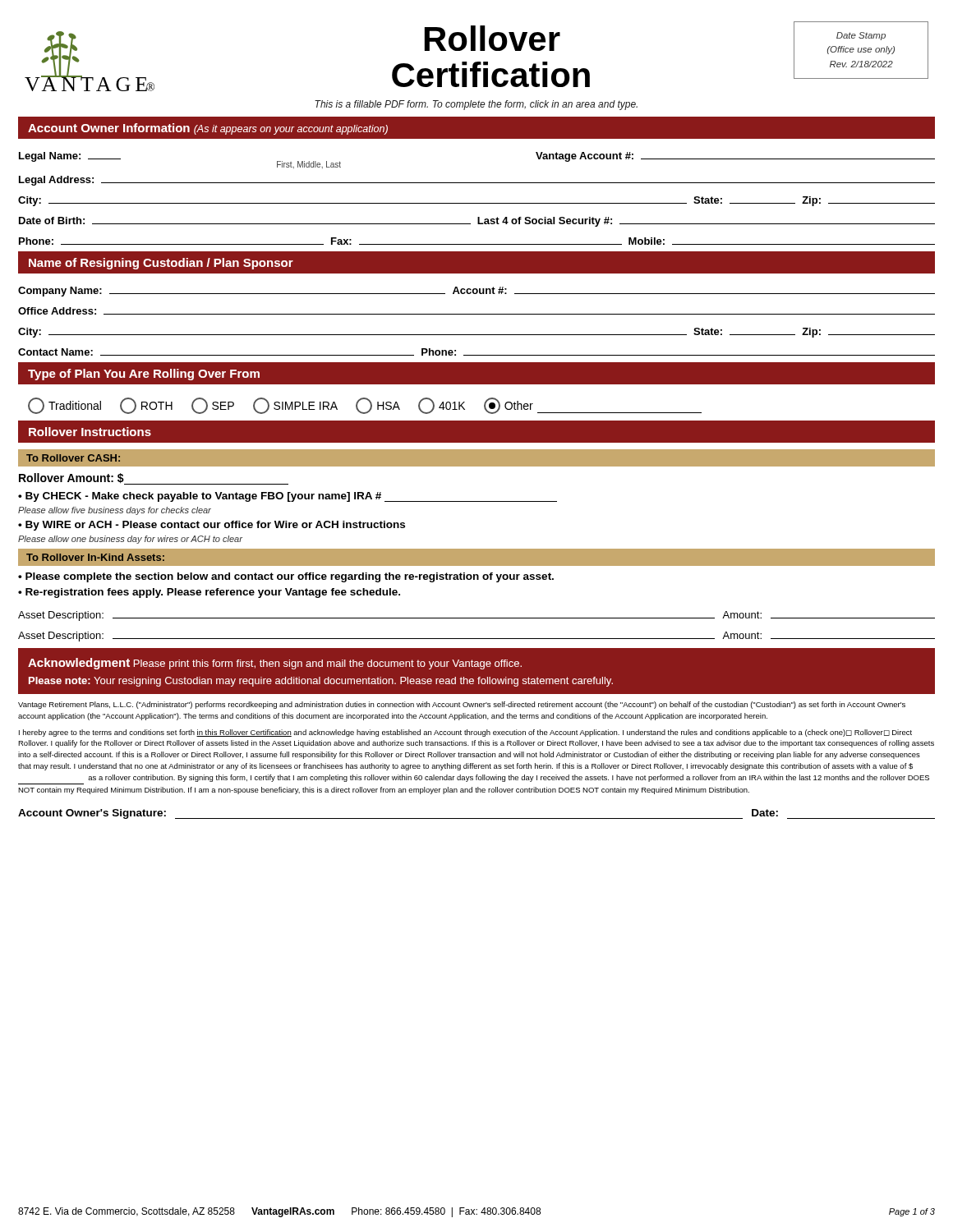Viewport: 953px width, 1232px height.
Task: Click on the block starting "Account Owner's Signature: Date:"
Action: click(476, 811)
